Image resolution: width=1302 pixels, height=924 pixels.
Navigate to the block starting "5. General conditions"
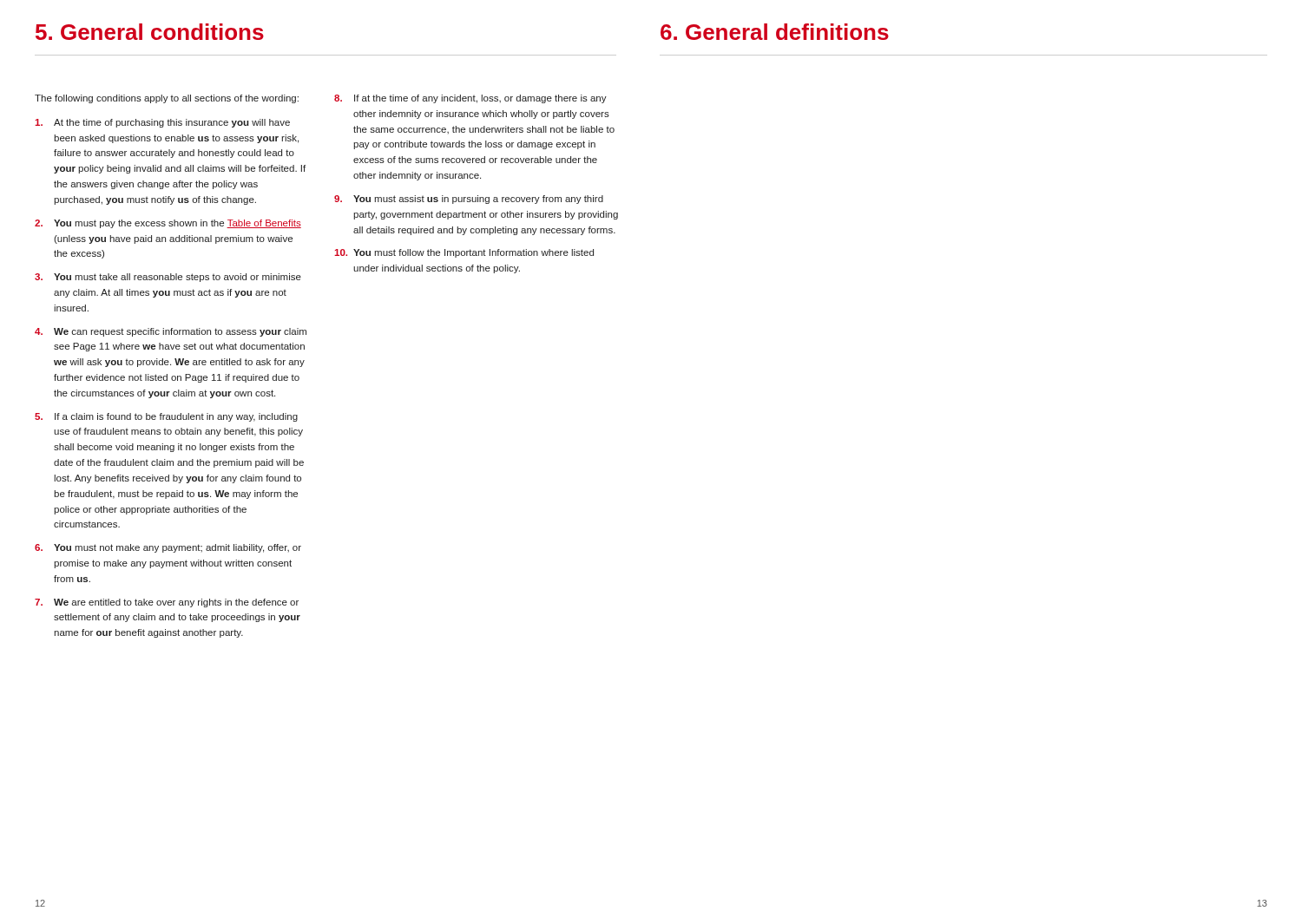click(149, 32)
